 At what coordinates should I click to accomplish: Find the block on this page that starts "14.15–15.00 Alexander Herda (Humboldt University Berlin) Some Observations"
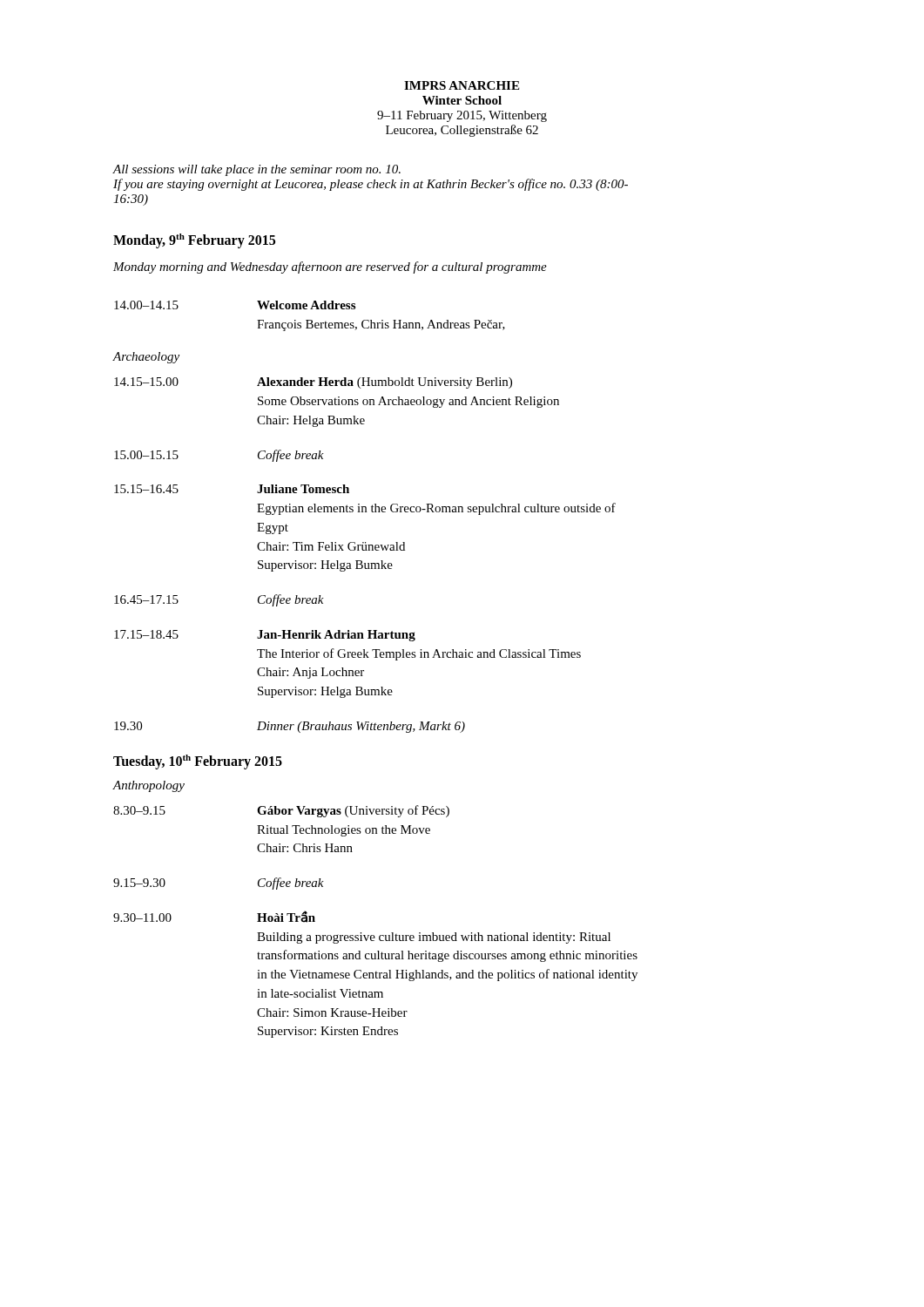pyautogui.click(x=462, y=402)
